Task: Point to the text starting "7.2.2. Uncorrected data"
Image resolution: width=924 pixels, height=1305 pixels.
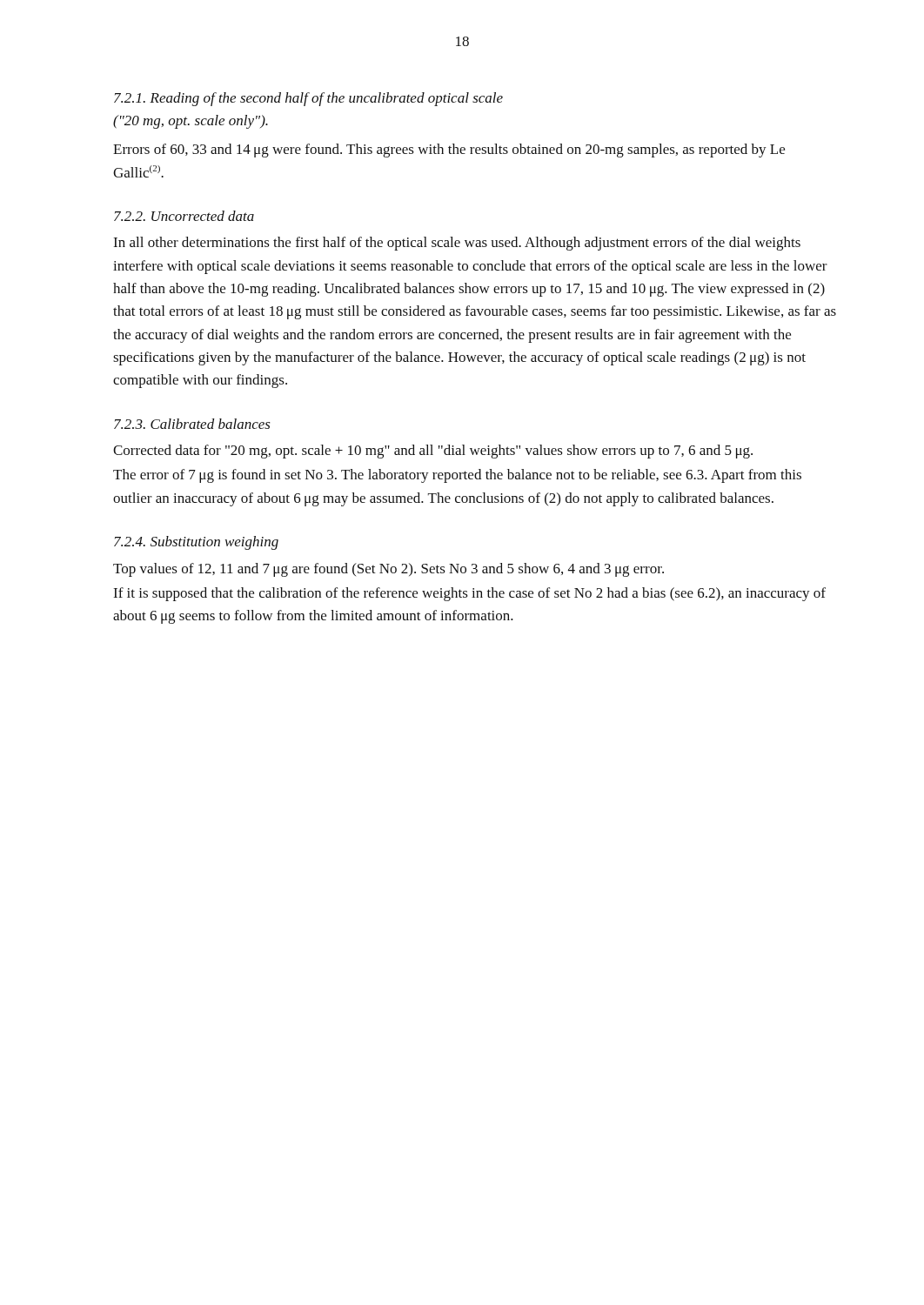Action: pyautogui.click(x=184, y=216)
